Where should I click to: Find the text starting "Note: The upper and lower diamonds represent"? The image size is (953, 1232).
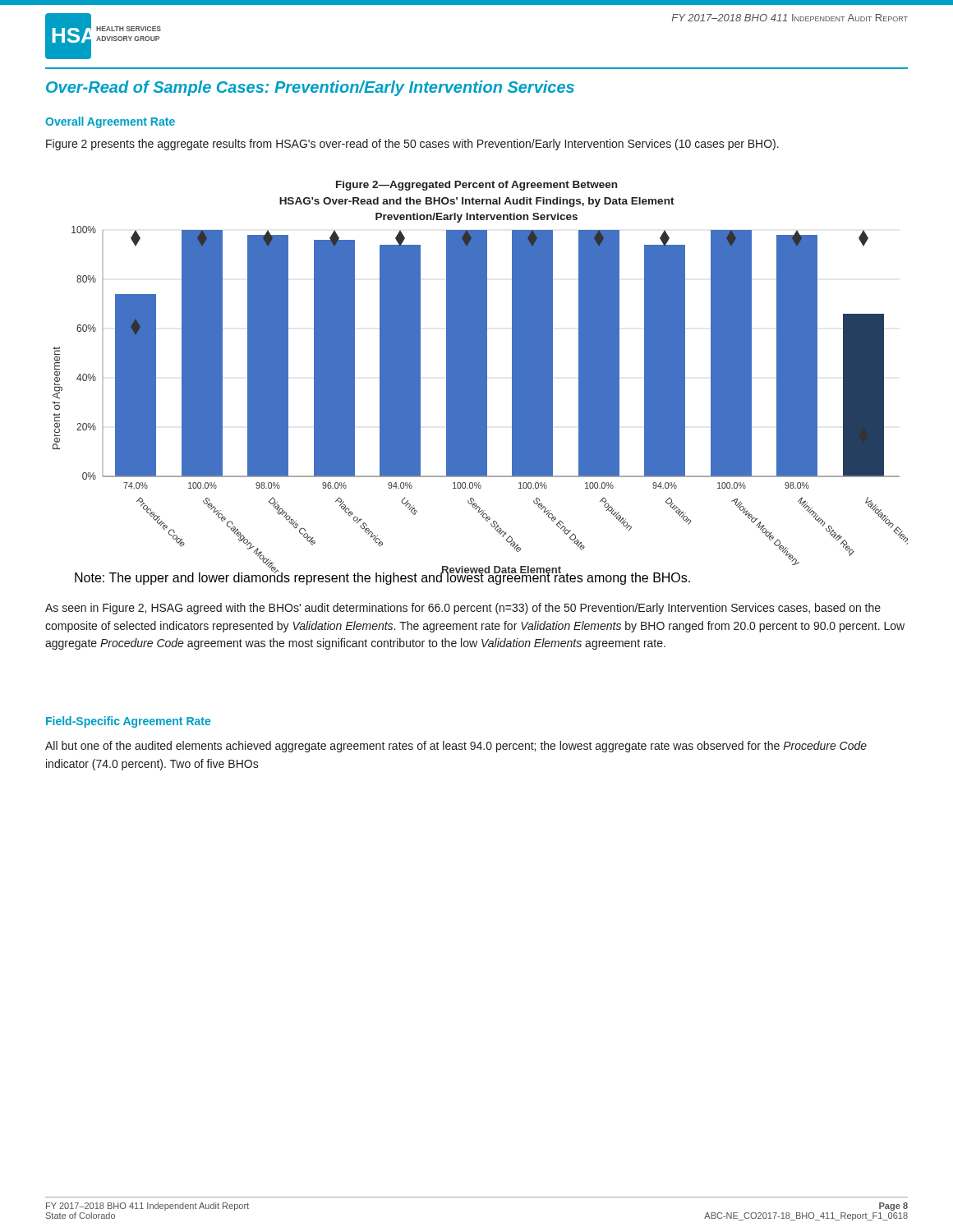pyautogui.click(x=383, y=578)
